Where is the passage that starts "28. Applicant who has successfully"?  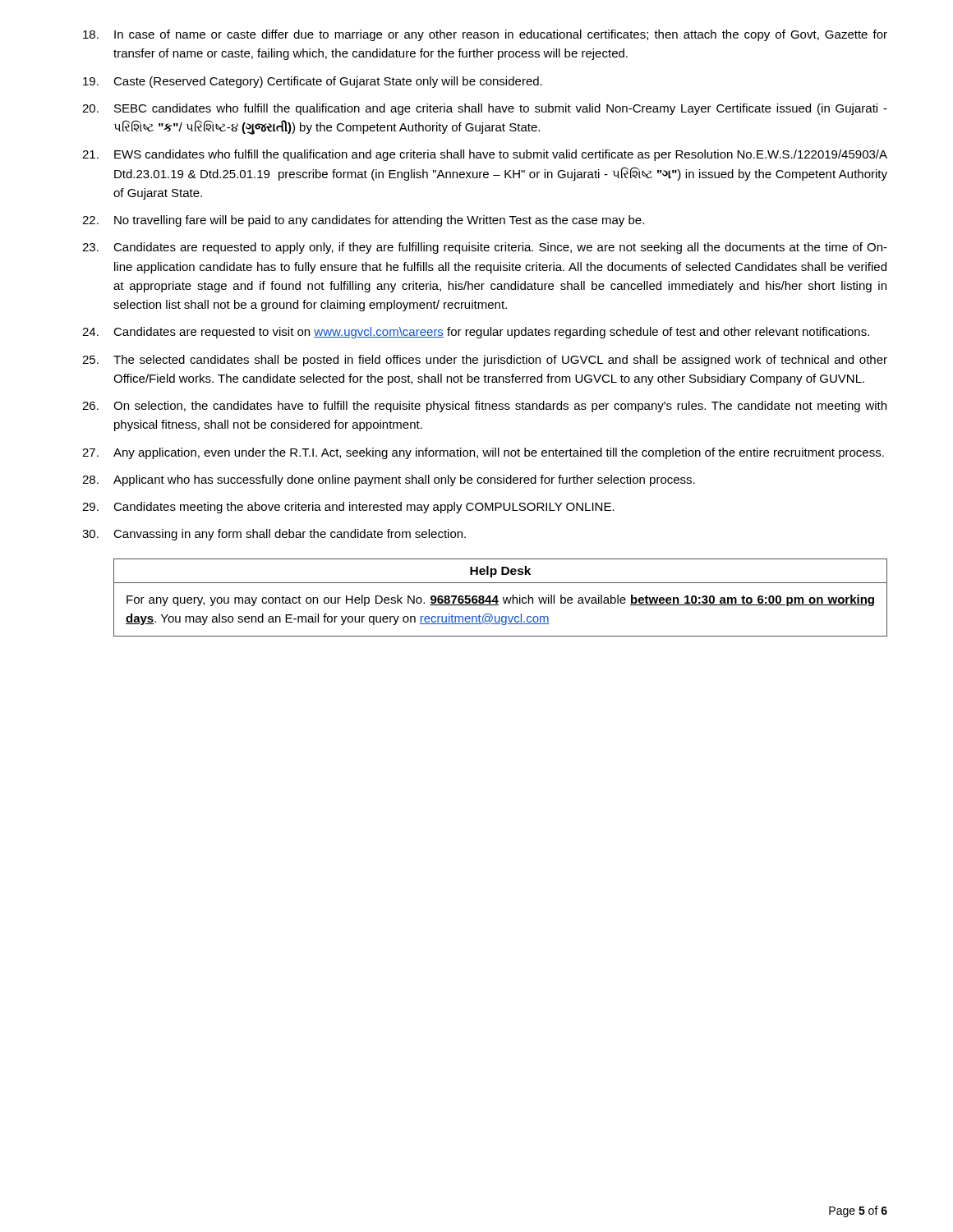(485, 479)
